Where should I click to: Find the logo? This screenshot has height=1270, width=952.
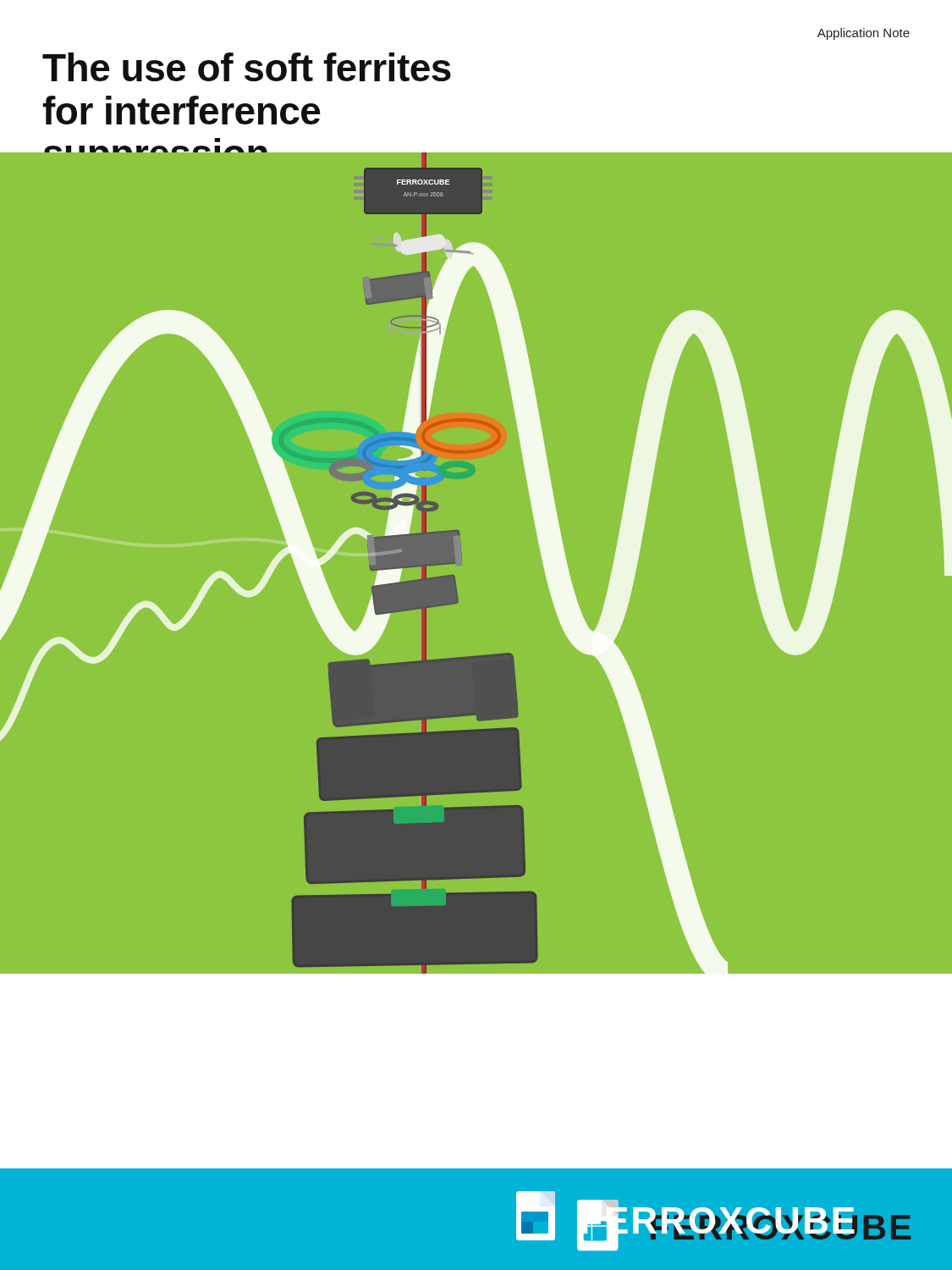(x=744, y=1228)
